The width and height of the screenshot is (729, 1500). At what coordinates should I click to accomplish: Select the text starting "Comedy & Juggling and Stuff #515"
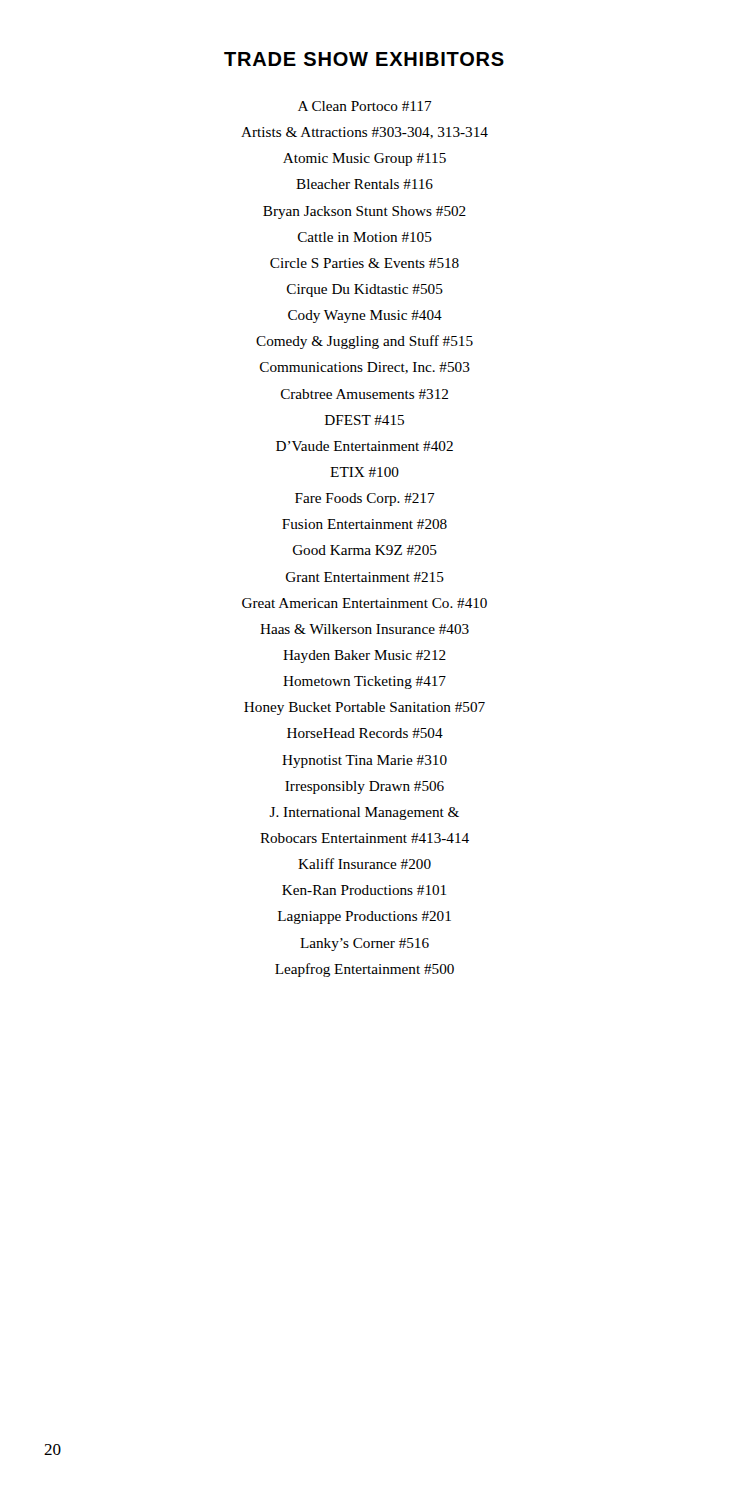point(364,341)
